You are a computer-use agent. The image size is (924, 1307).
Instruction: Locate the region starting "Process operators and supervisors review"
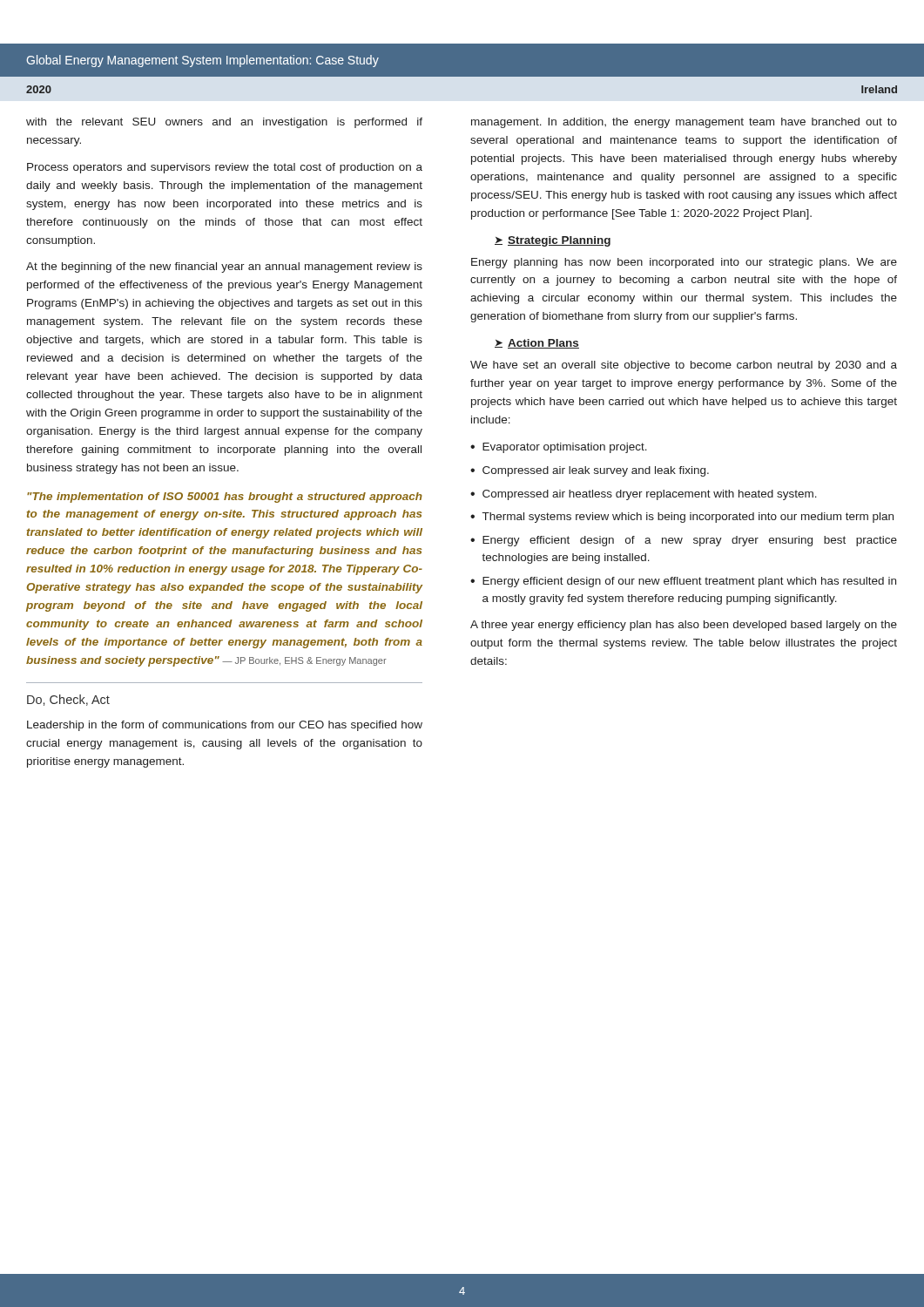224,204
